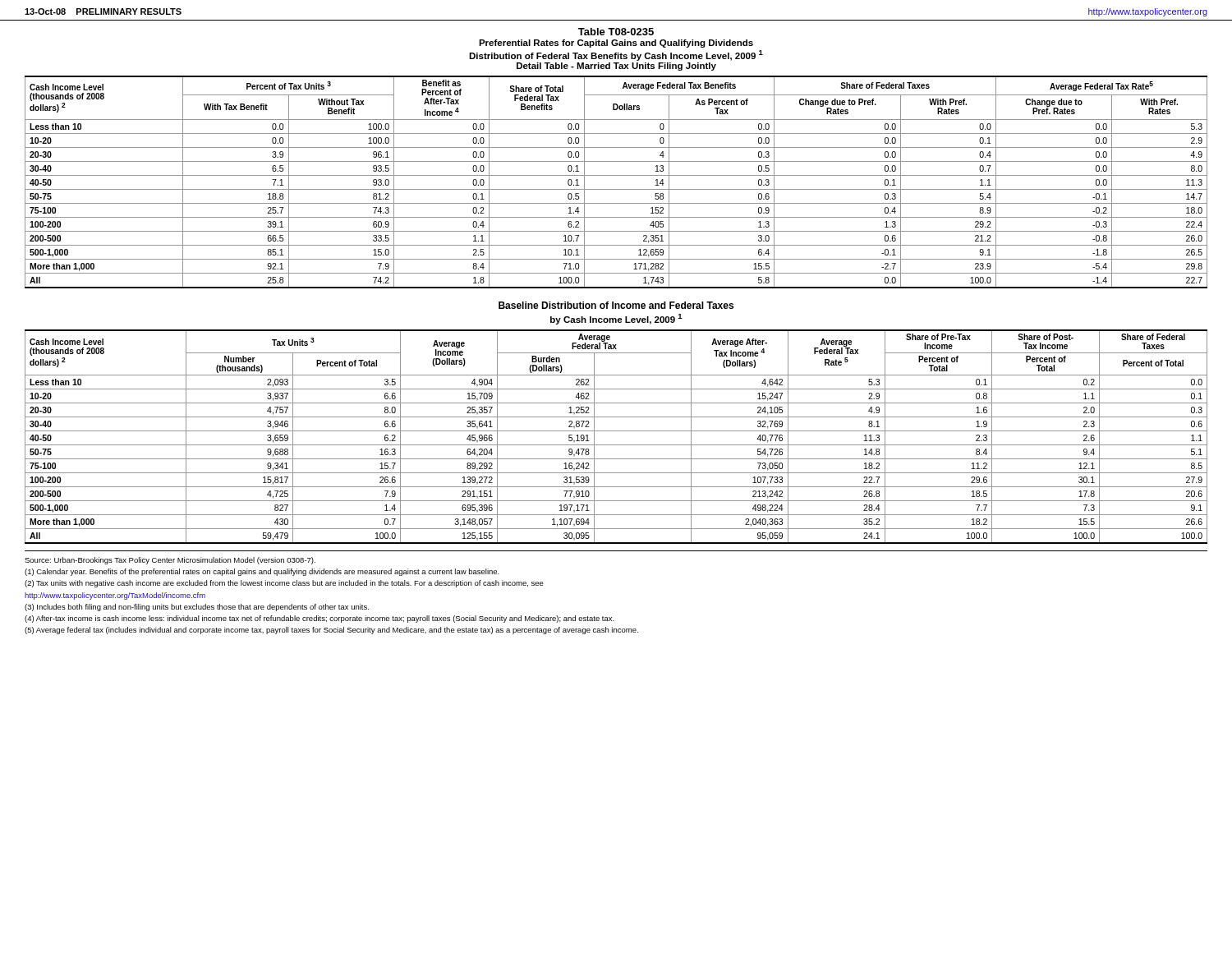Find the table that mentions "Average Federal Tax Benefits"

616,182
